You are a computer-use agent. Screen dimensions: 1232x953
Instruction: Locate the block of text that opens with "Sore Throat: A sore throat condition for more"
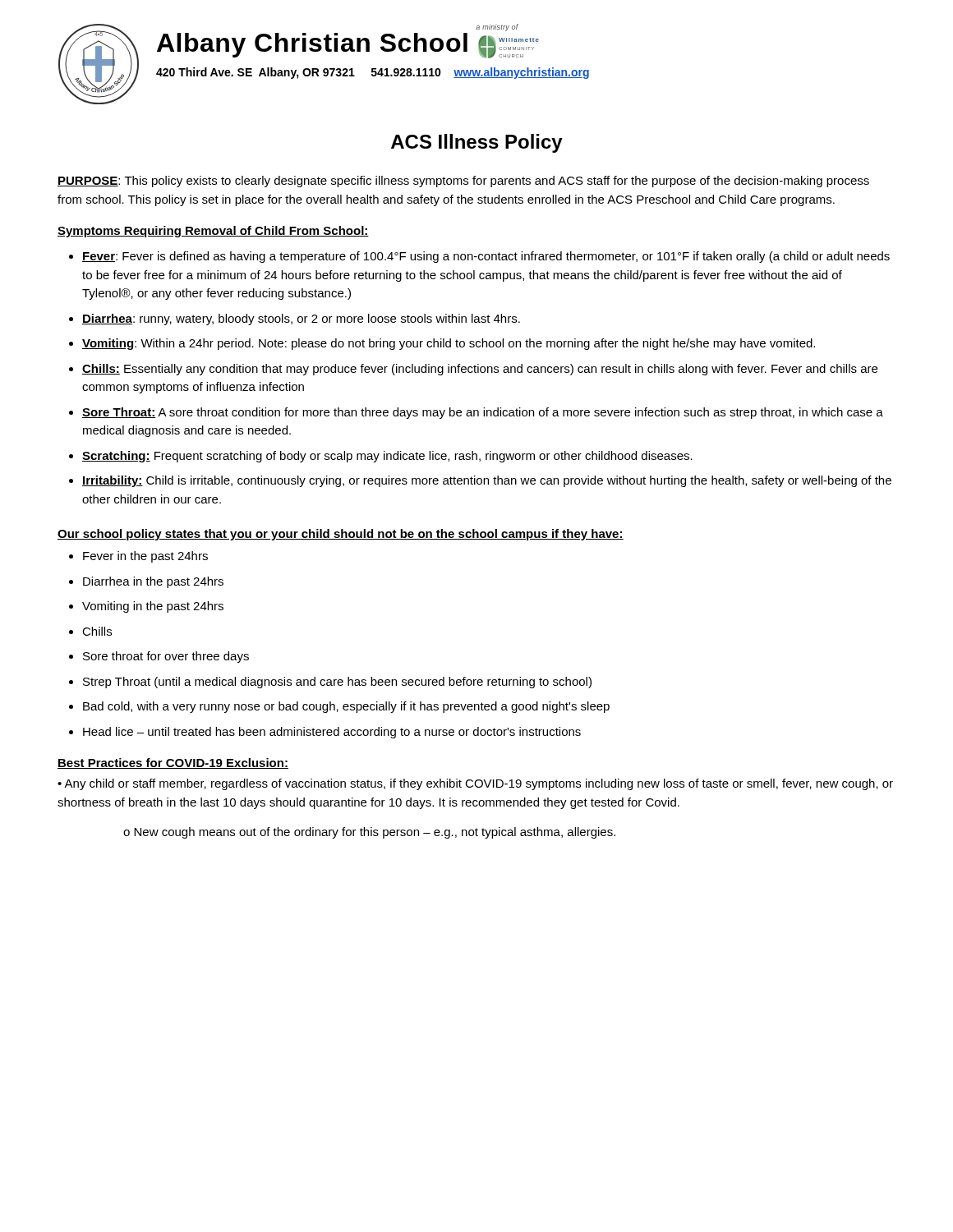click(x=483, y=421)
